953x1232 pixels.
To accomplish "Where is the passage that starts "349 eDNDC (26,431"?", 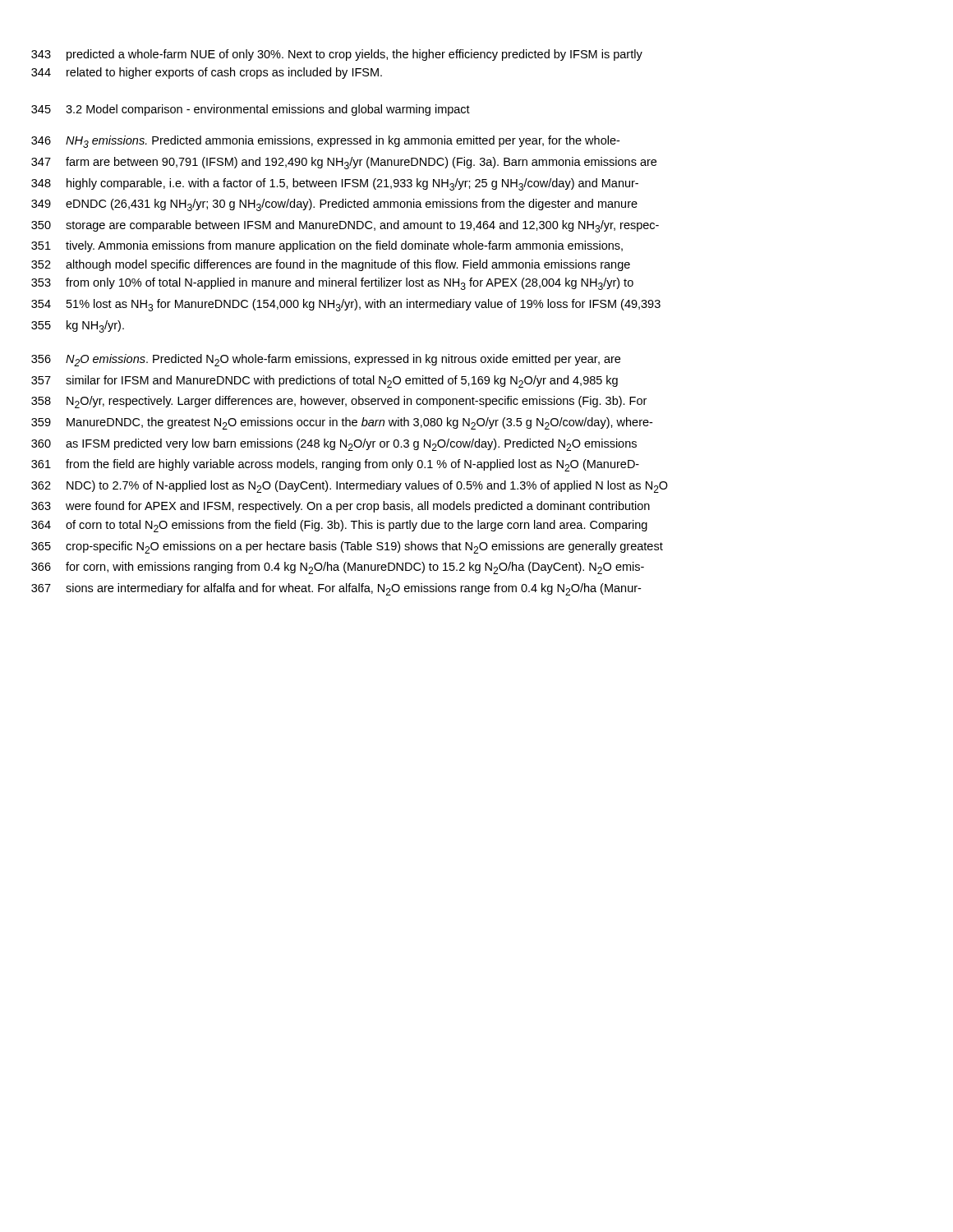I will click(x=476, y=205).
